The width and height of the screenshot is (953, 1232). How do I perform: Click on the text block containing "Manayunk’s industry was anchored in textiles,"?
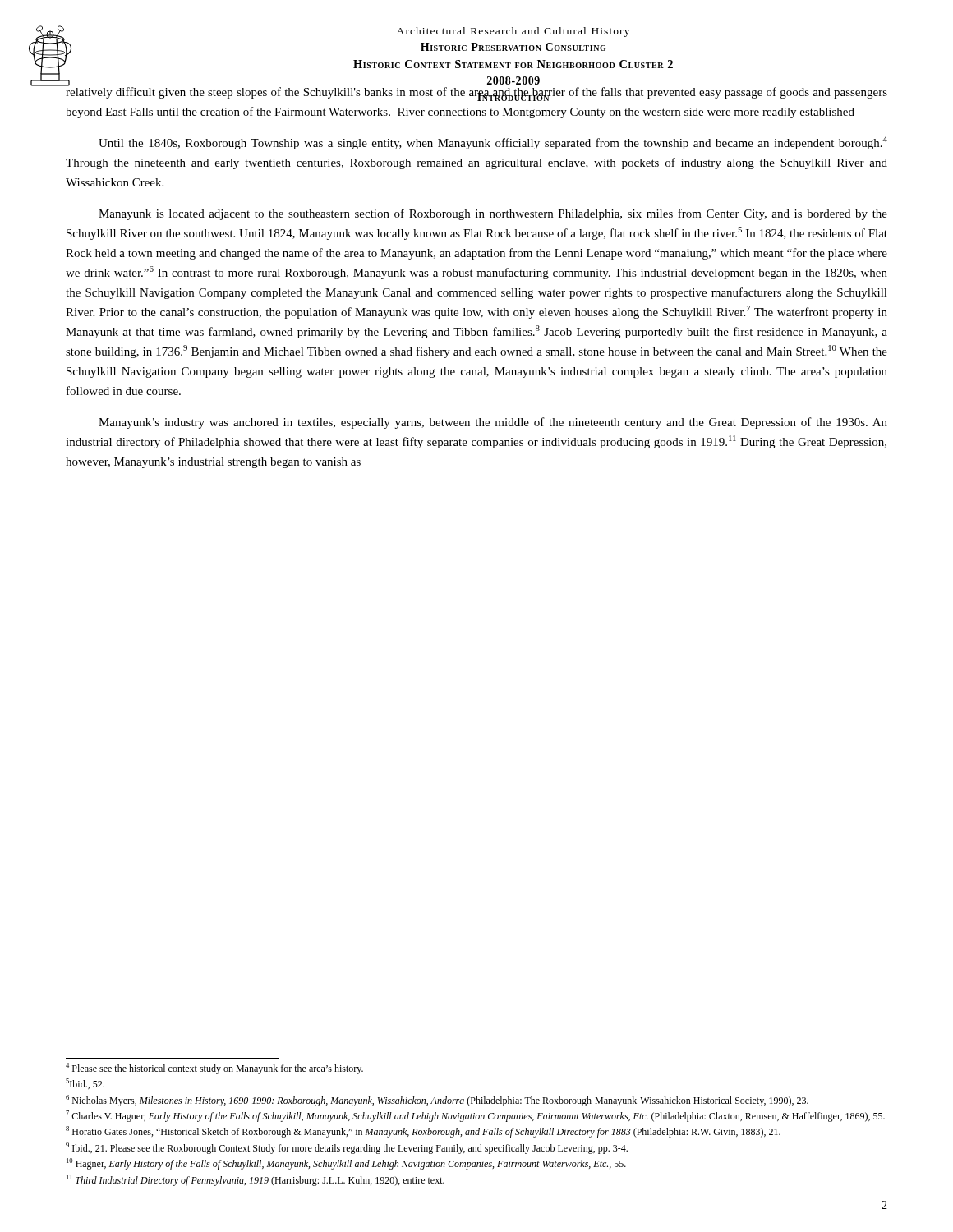(x=476, y=442)
